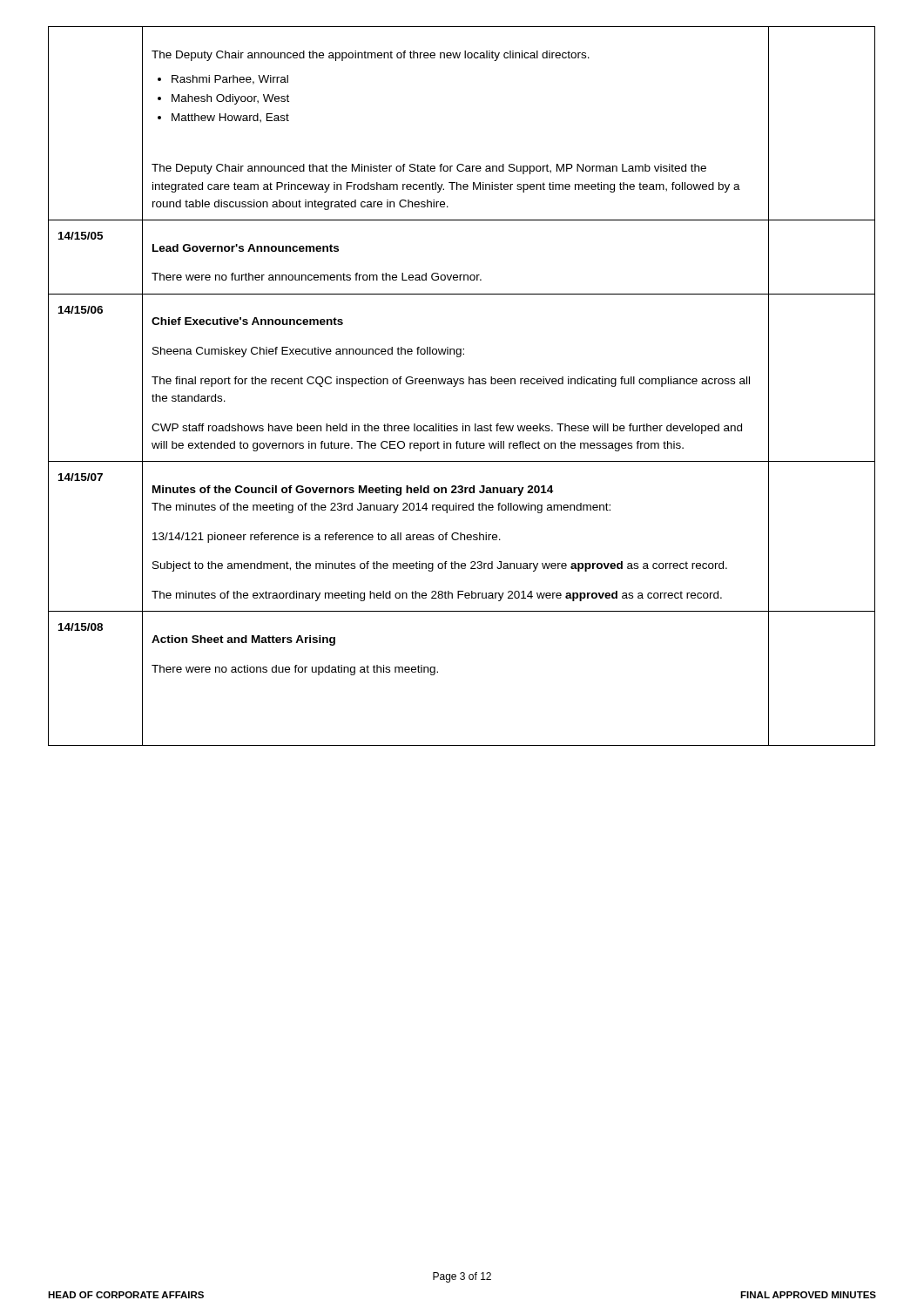Locate the table with the text "Action Sheet and Matters"
924x1307 pixels.
click(462, 386)
